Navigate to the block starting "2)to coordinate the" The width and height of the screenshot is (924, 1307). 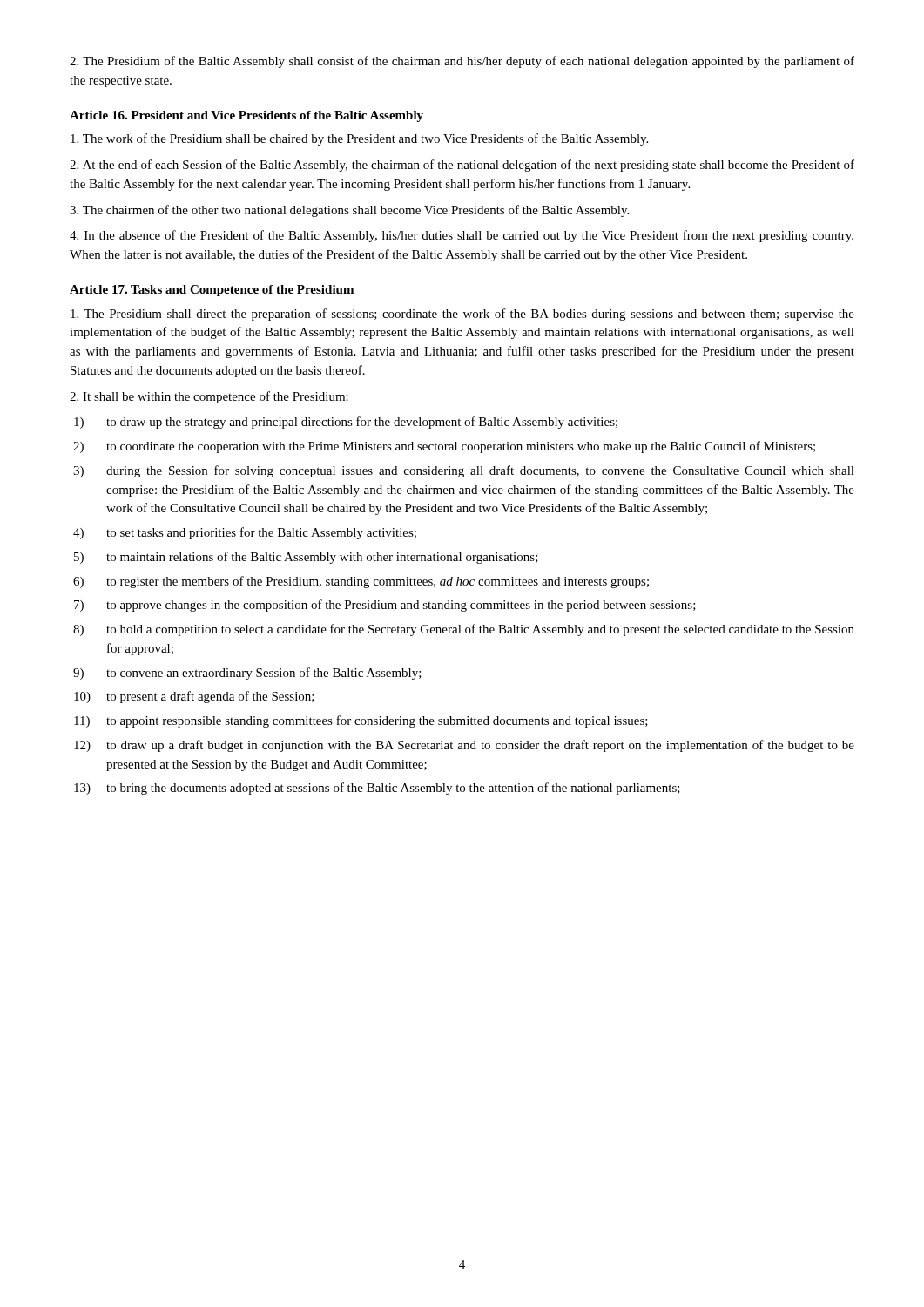(x=462, y=447)
